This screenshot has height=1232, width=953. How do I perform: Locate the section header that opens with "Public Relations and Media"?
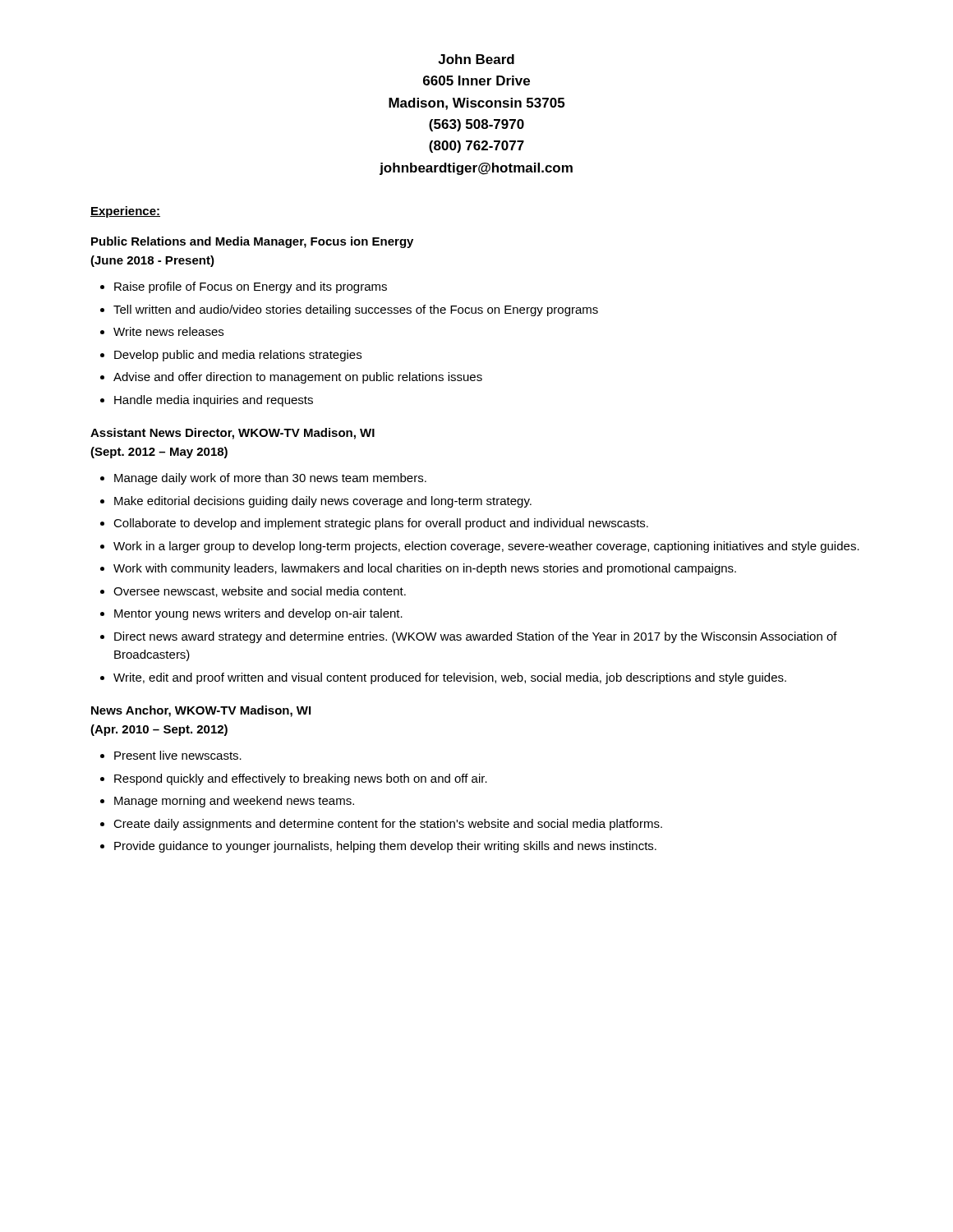click(x=252, y=250)
